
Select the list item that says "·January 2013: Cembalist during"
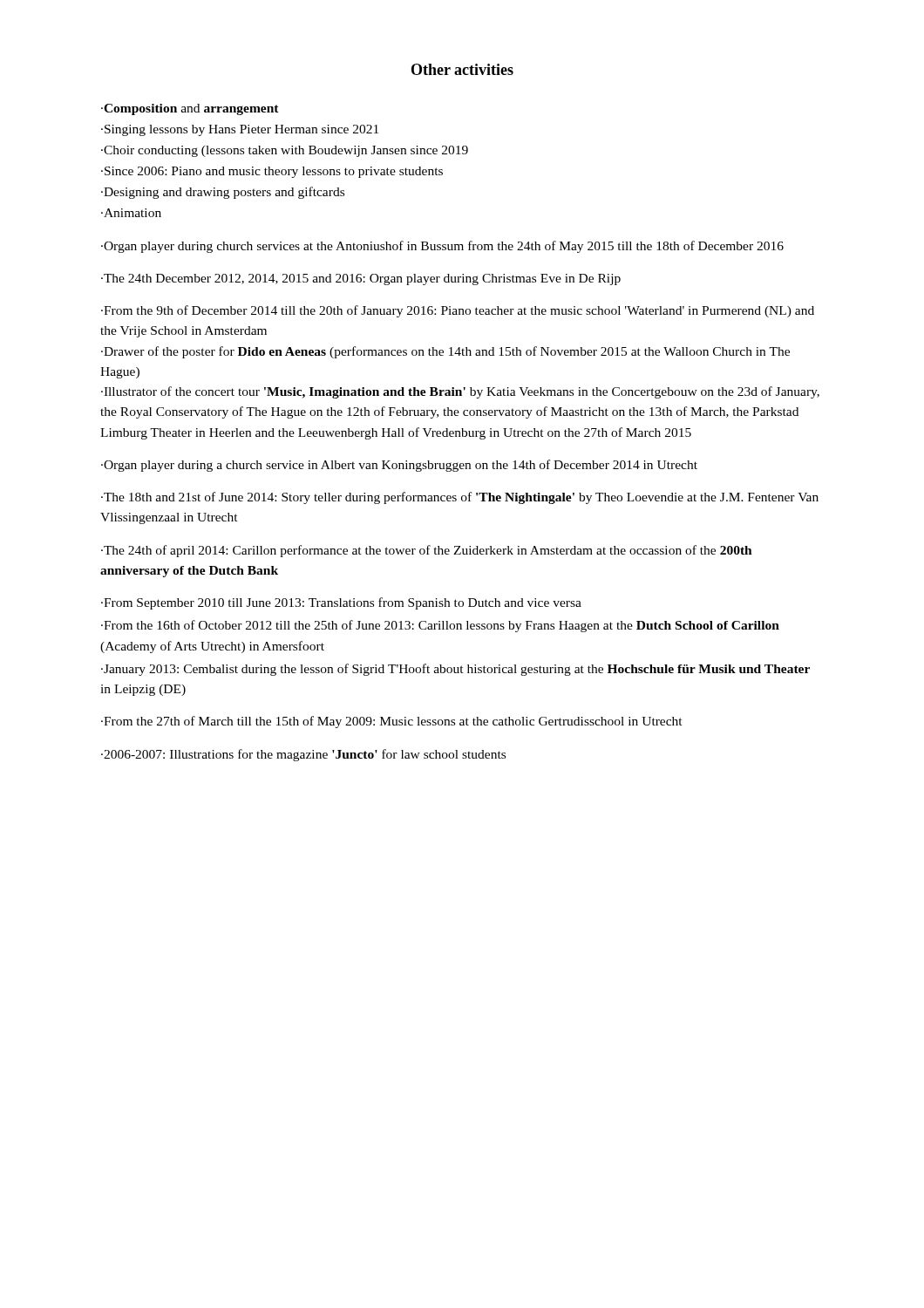coord(455,678)
